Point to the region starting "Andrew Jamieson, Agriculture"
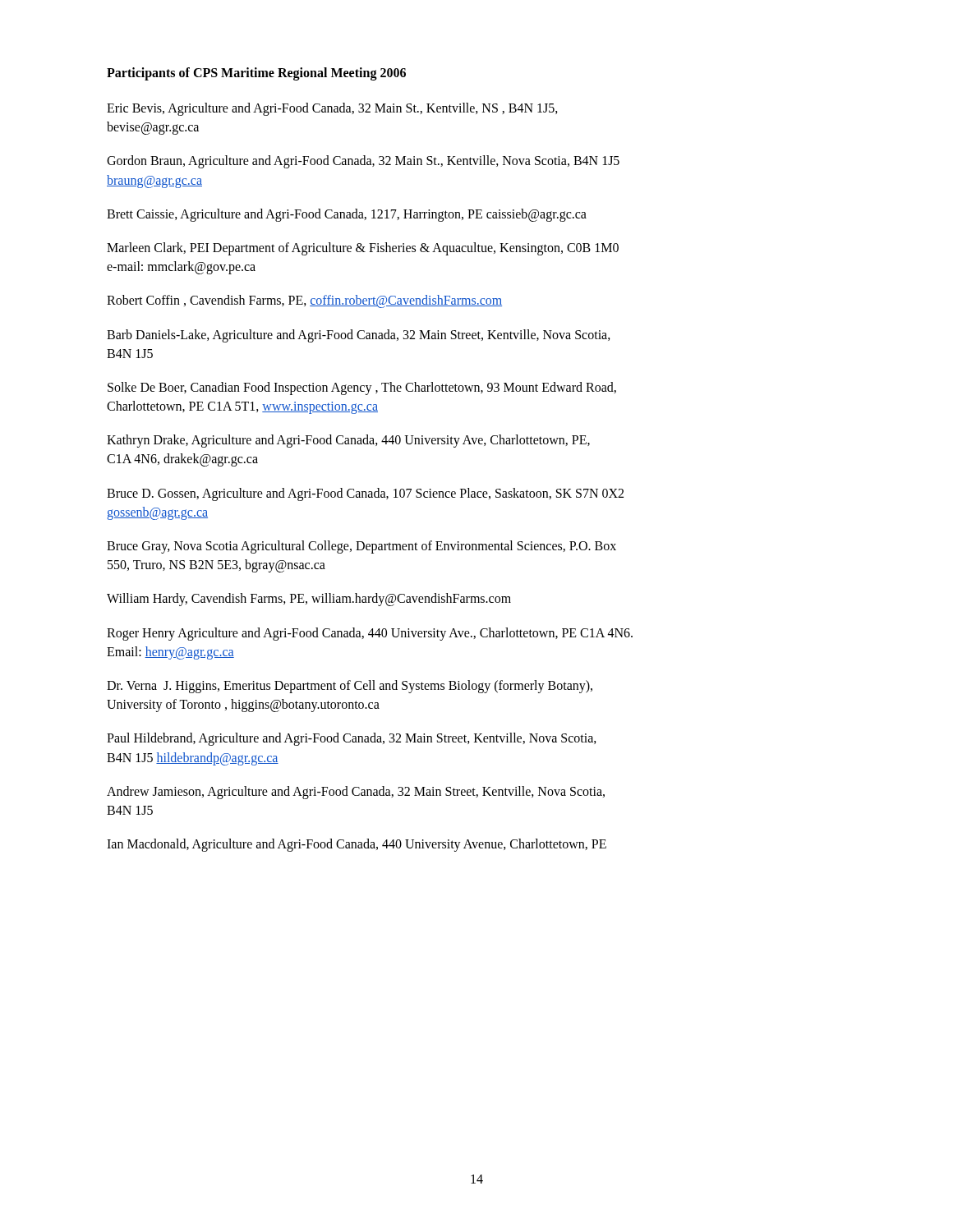 356,801
